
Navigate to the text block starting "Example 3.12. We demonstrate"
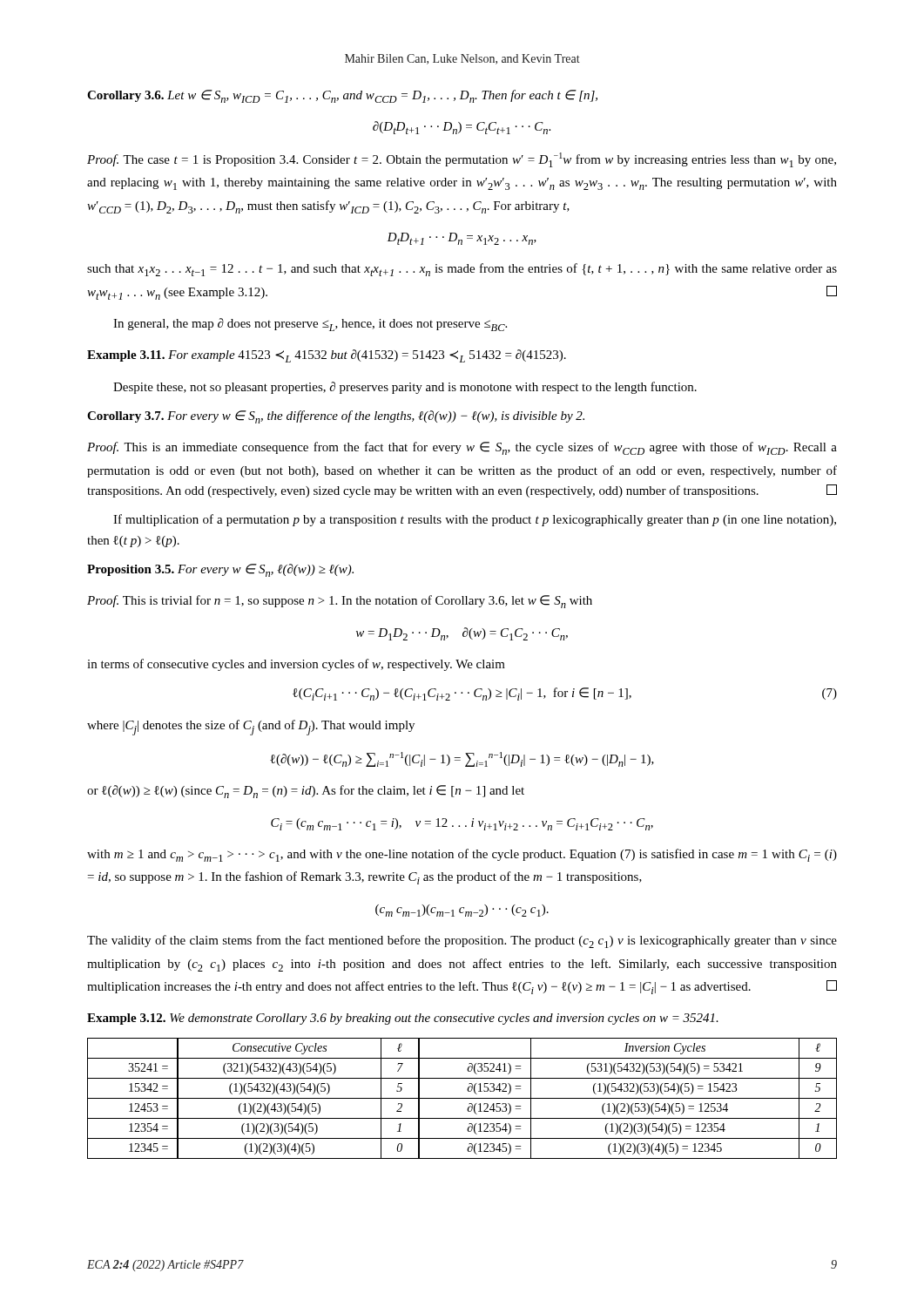click(x=403, y=1018)
